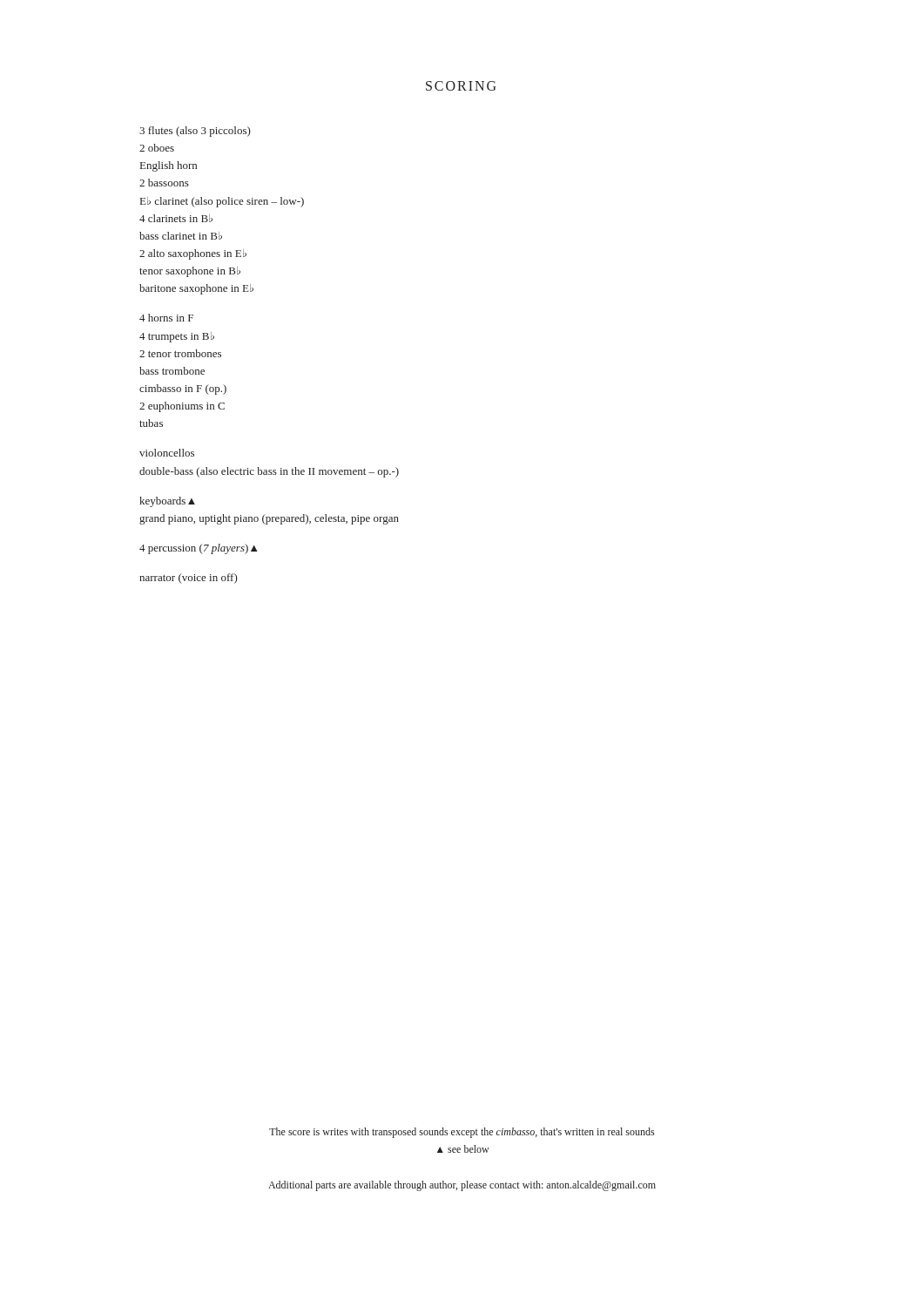924x1307 pixels.
Task: Where is the passage that starts "2 euphoniums in"?
Action: point(182,406)
